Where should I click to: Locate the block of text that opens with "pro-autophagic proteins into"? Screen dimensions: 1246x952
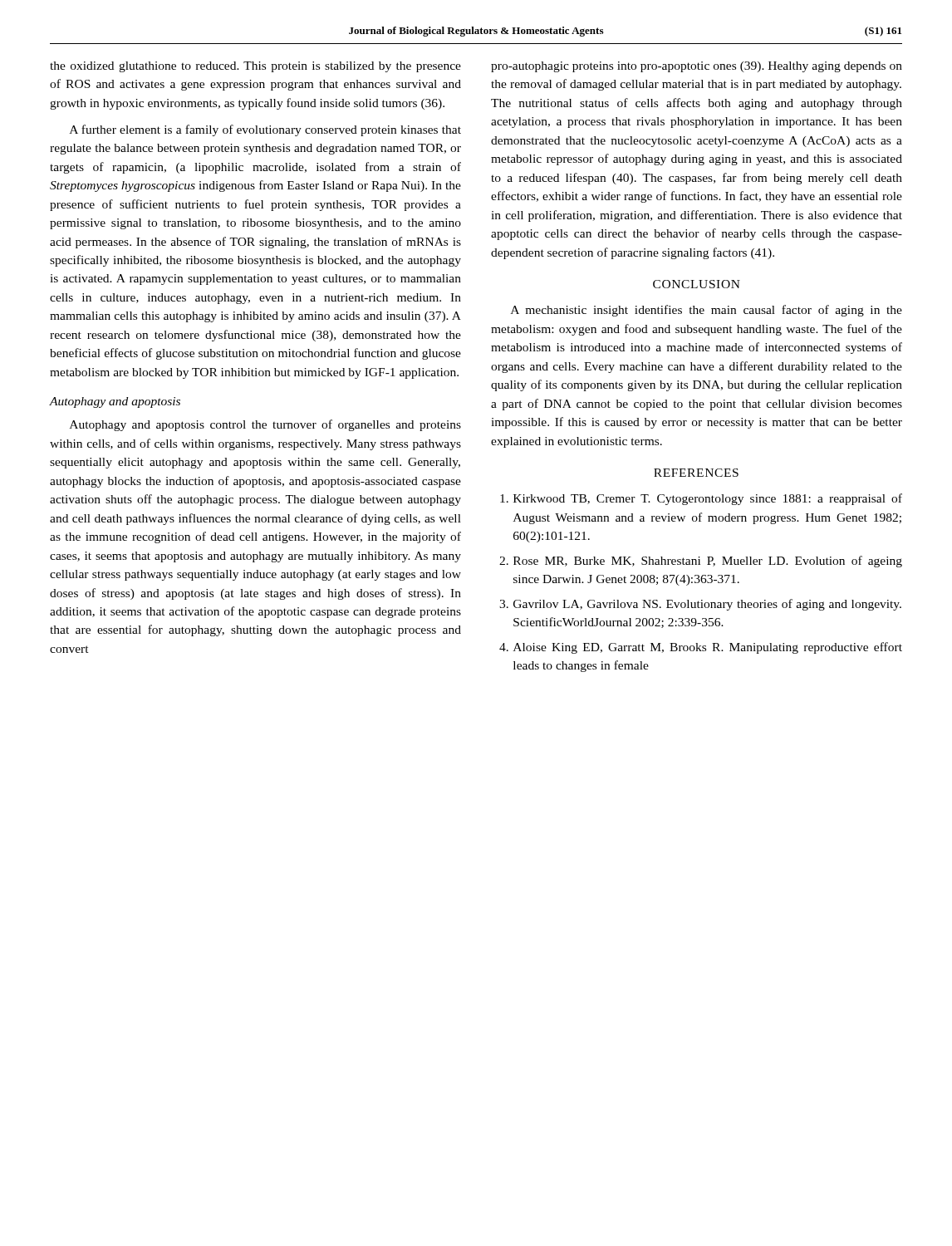tap(697, 159)
